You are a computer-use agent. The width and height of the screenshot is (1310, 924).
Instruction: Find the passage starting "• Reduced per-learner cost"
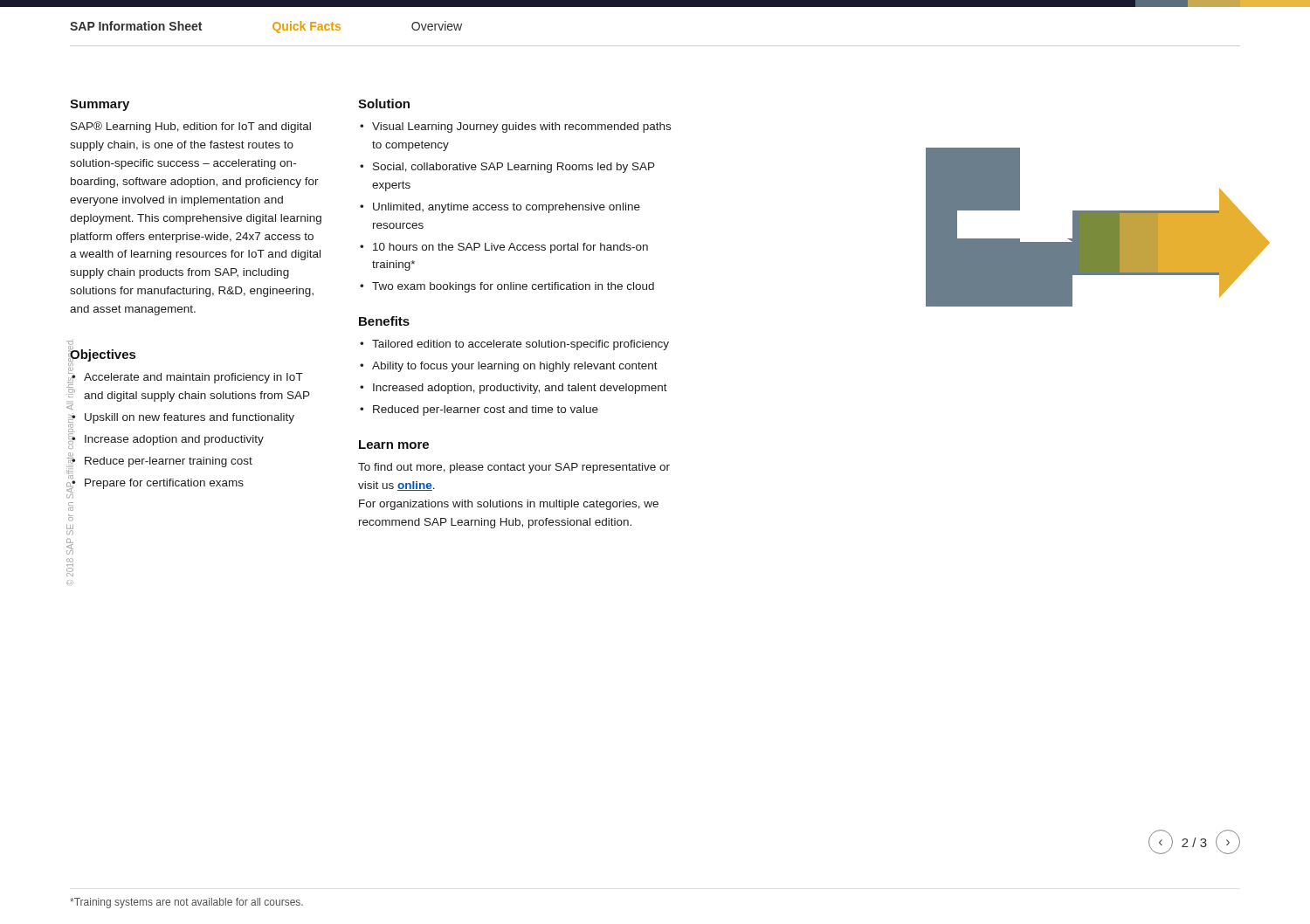click(479, 410)
